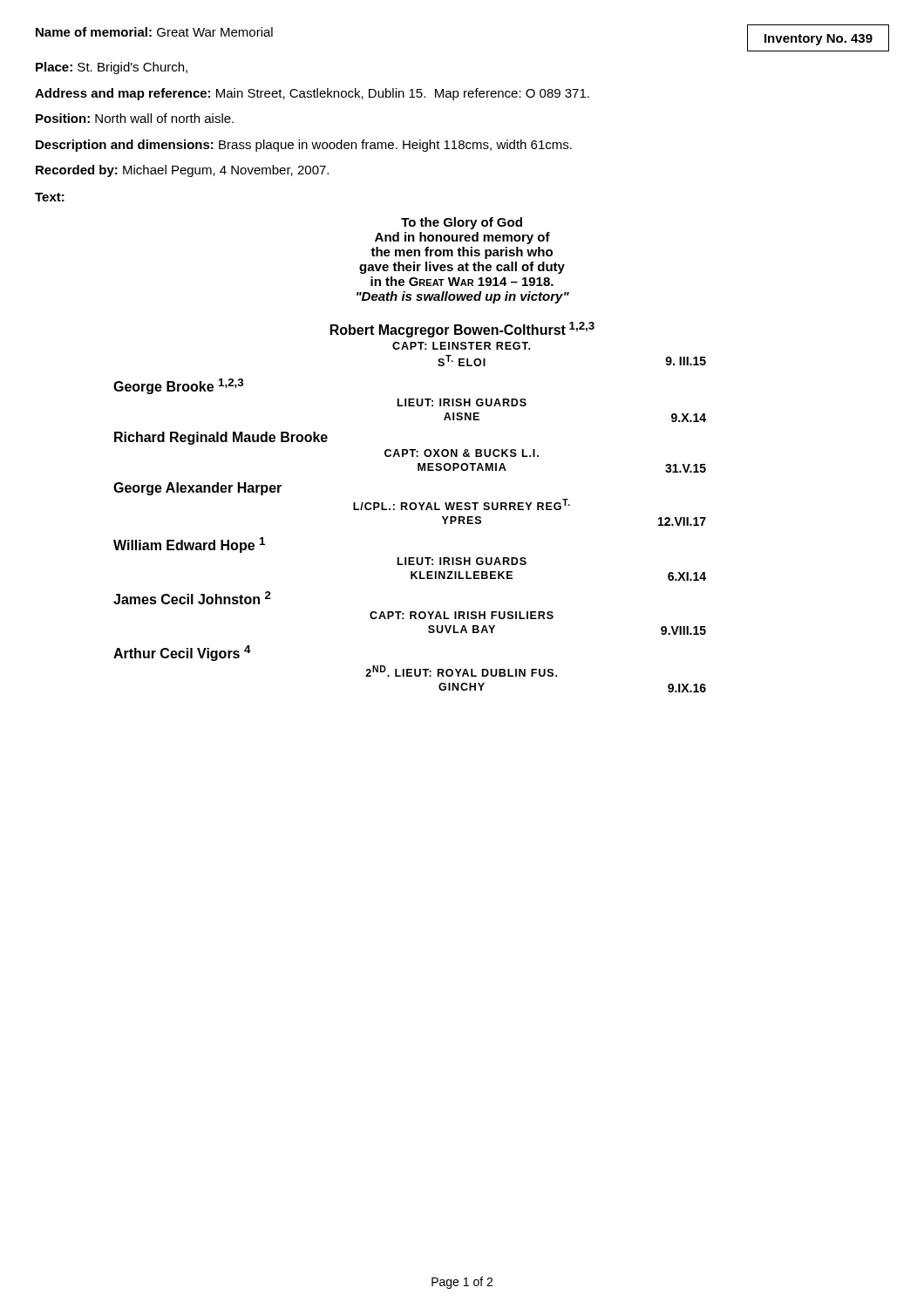Locate the element starting "Position: North wall of north aisle."
The width and height of the screenshot is (924, 1308).
pyautogui.click(x=135, y=118)
